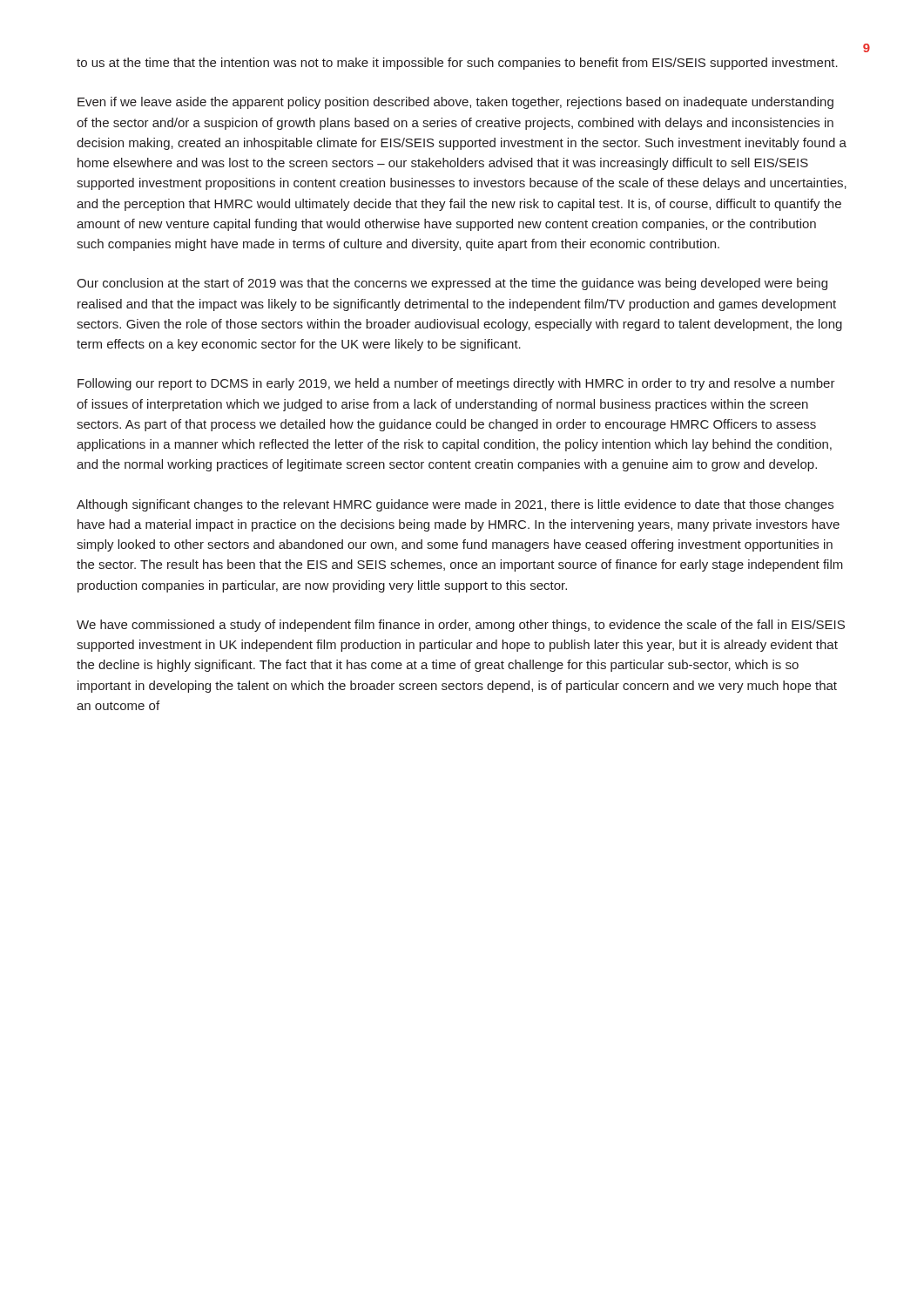Click on the block starting "Although significant changes to the"
This screenshot has height=1307, width=924.
coord(460,544)
